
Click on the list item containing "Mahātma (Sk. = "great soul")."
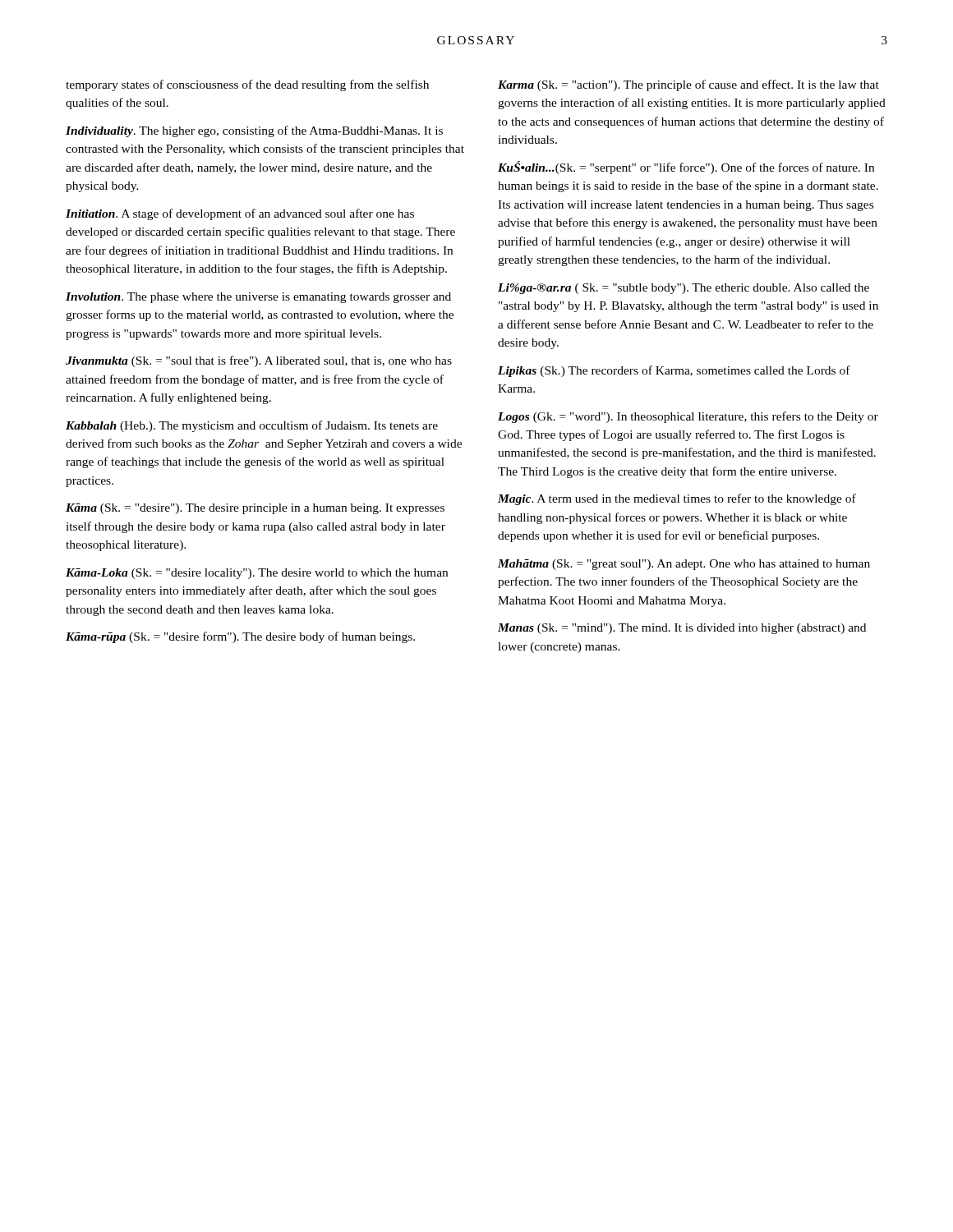point(684,581)
